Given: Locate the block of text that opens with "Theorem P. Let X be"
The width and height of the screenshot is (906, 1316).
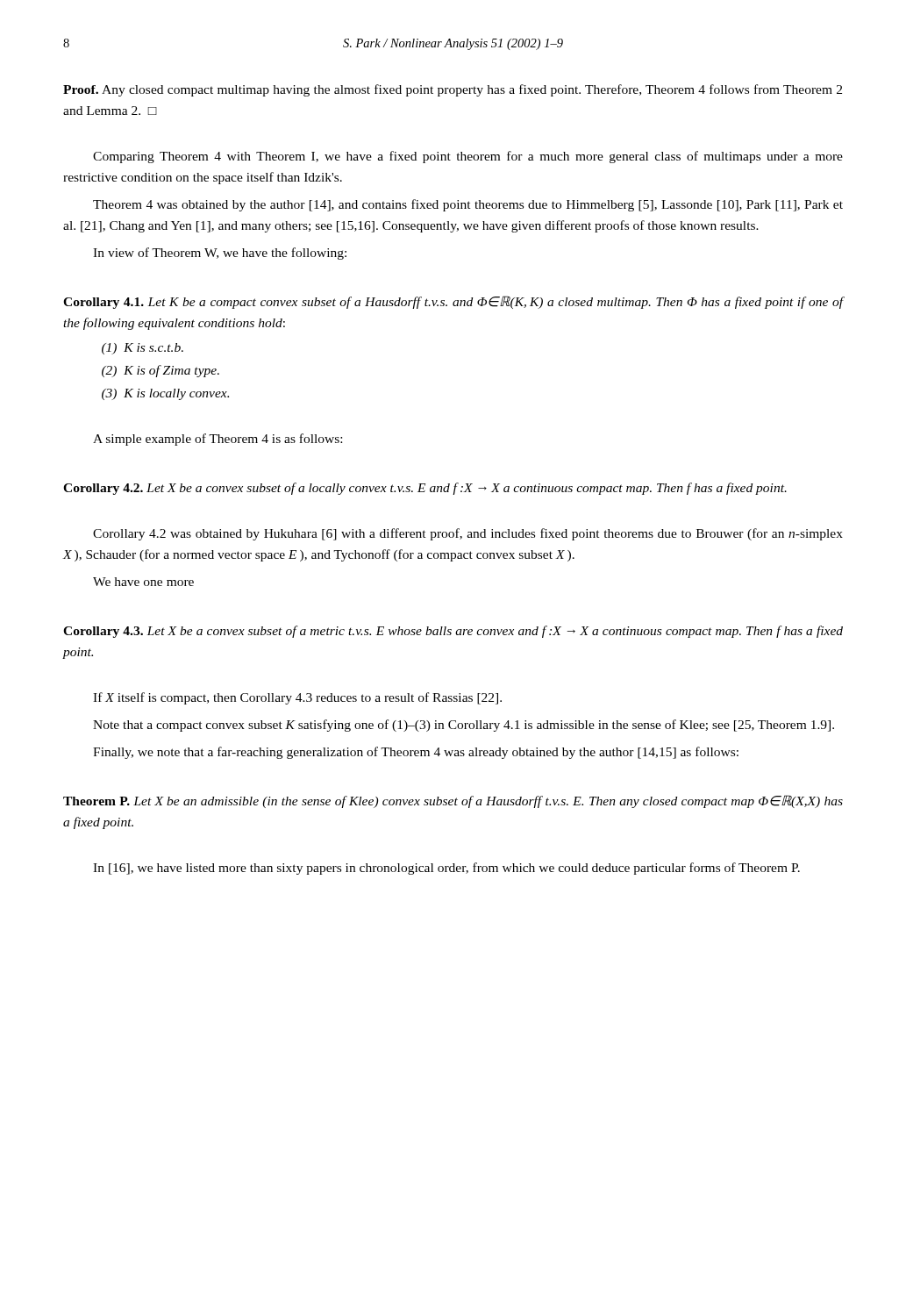Looking at the screenshot, I should pos(453,812).
